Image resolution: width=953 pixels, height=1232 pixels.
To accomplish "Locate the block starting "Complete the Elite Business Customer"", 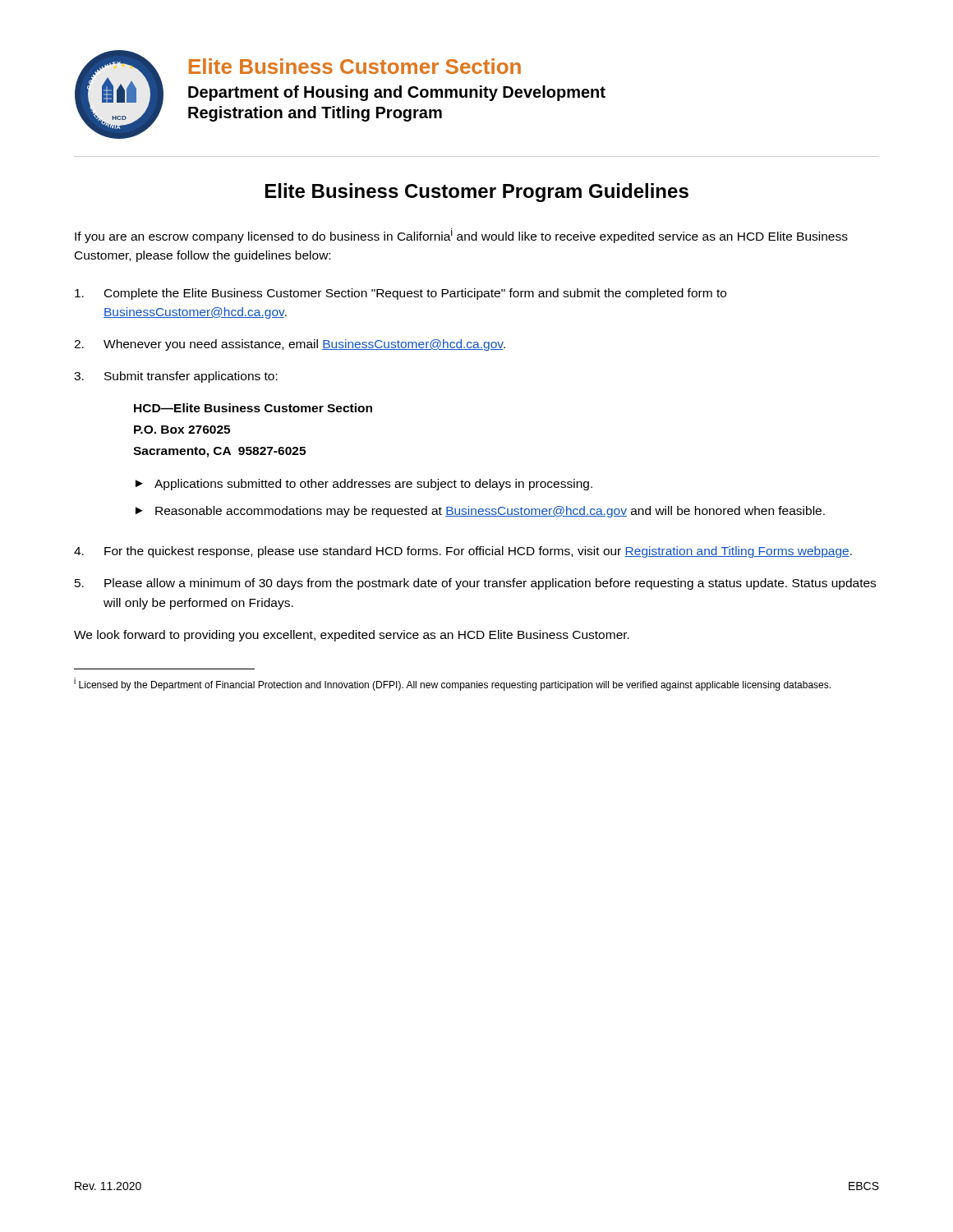I will [476, 302].
